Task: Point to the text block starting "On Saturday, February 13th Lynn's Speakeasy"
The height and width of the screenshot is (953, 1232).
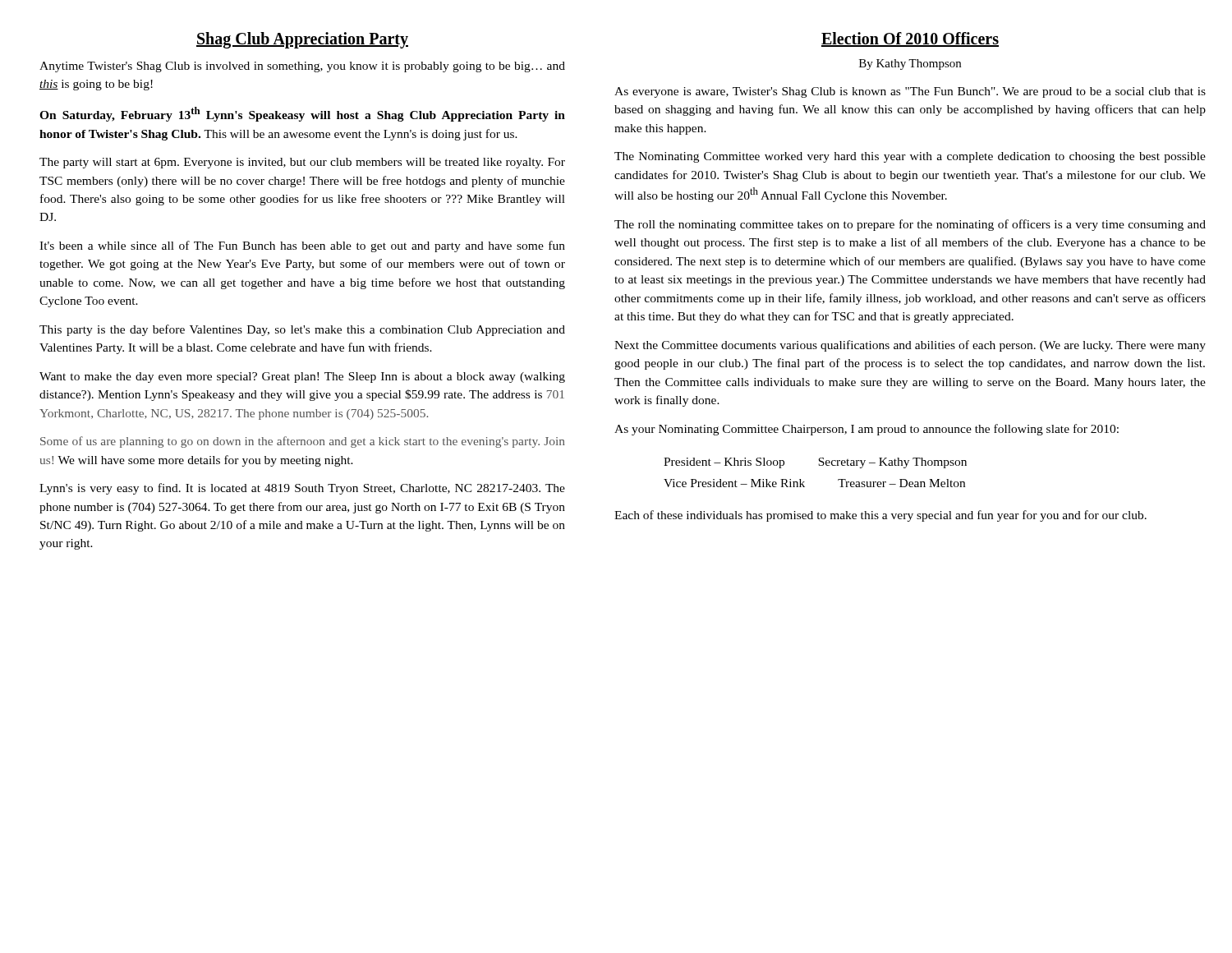Action: coord(302,122)
